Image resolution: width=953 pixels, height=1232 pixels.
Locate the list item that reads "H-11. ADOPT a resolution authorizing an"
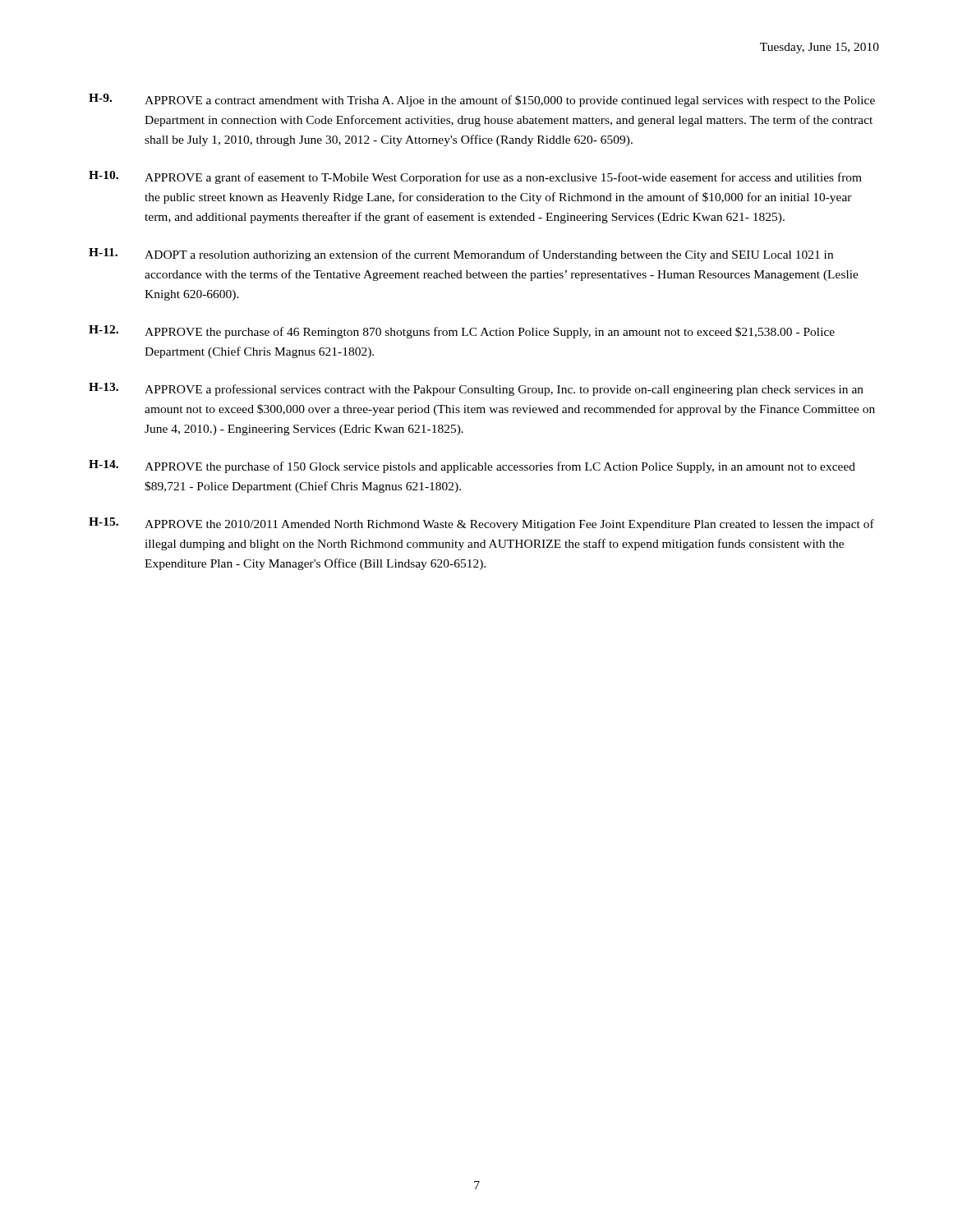484,274
